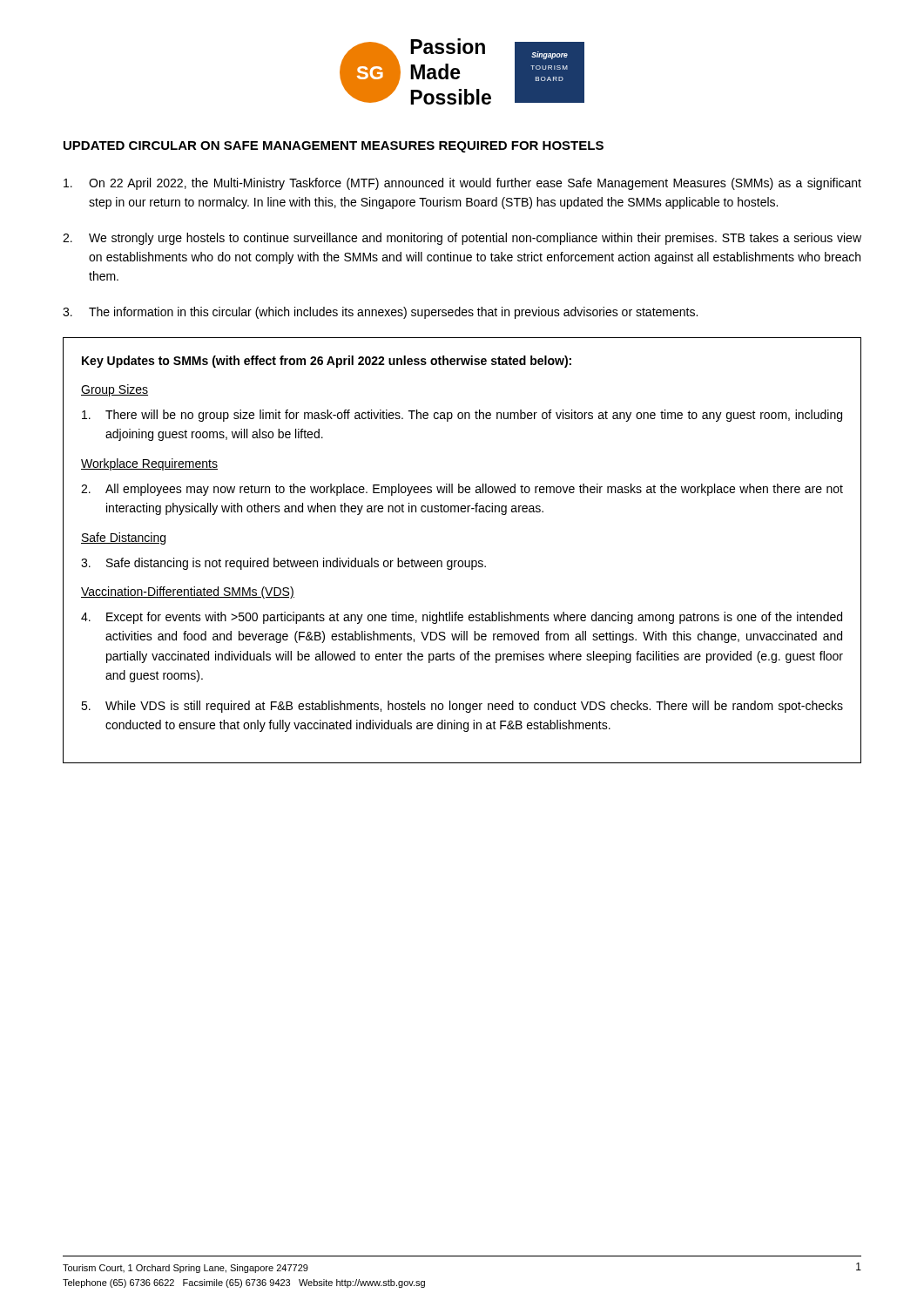Locate the list item that says "5. While VDS is"

(x=462, y=715)
